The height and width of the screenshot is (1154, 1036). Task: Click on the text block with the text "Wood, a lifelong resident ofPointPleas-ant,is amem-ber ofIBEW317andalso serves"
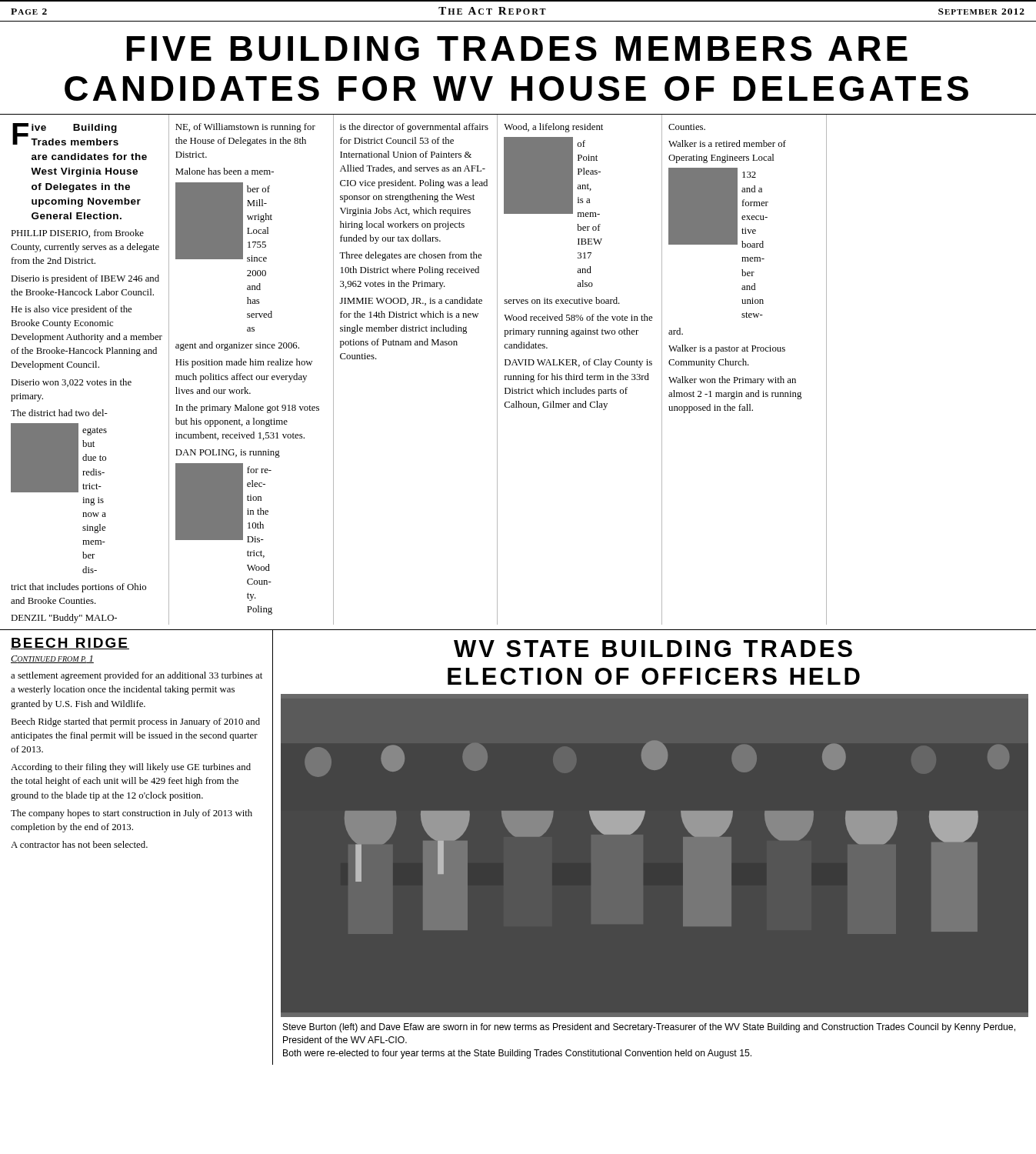tap(580, 266)
